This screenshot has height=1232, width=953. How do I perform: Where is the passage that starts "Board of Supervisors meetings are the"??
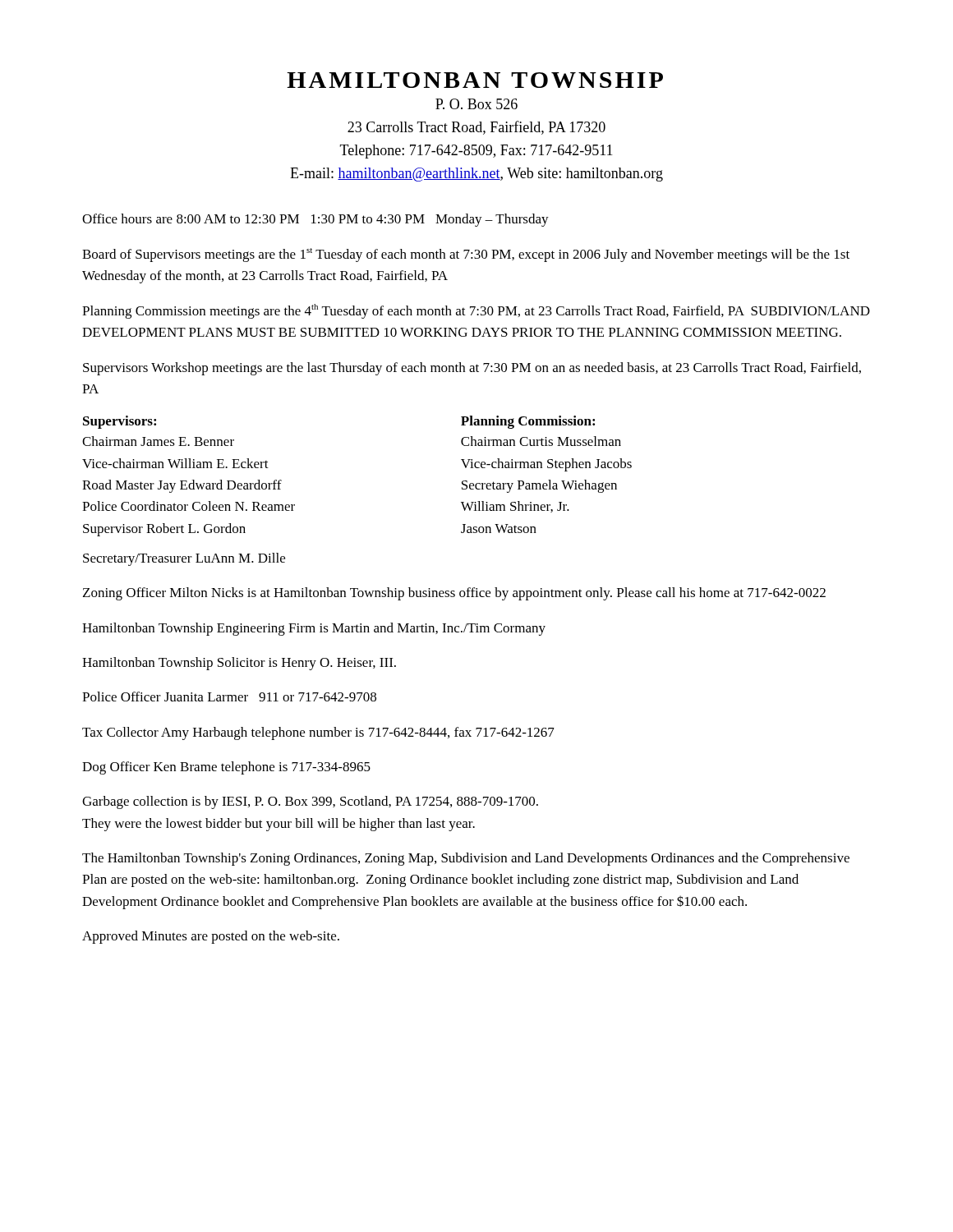(x=466, y=264)
